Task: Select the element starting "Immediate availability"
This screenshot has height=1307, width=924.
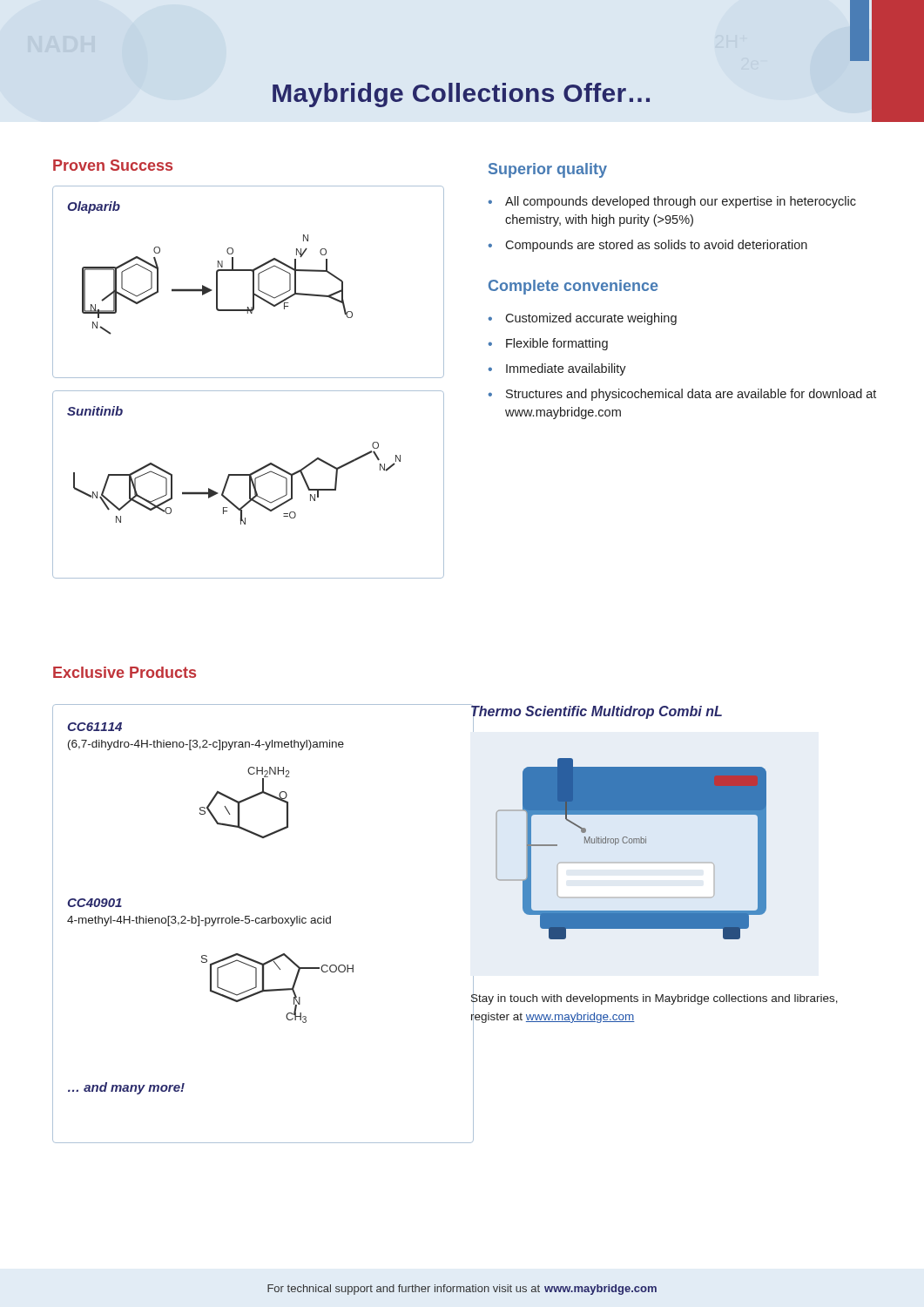Action: 565,369
